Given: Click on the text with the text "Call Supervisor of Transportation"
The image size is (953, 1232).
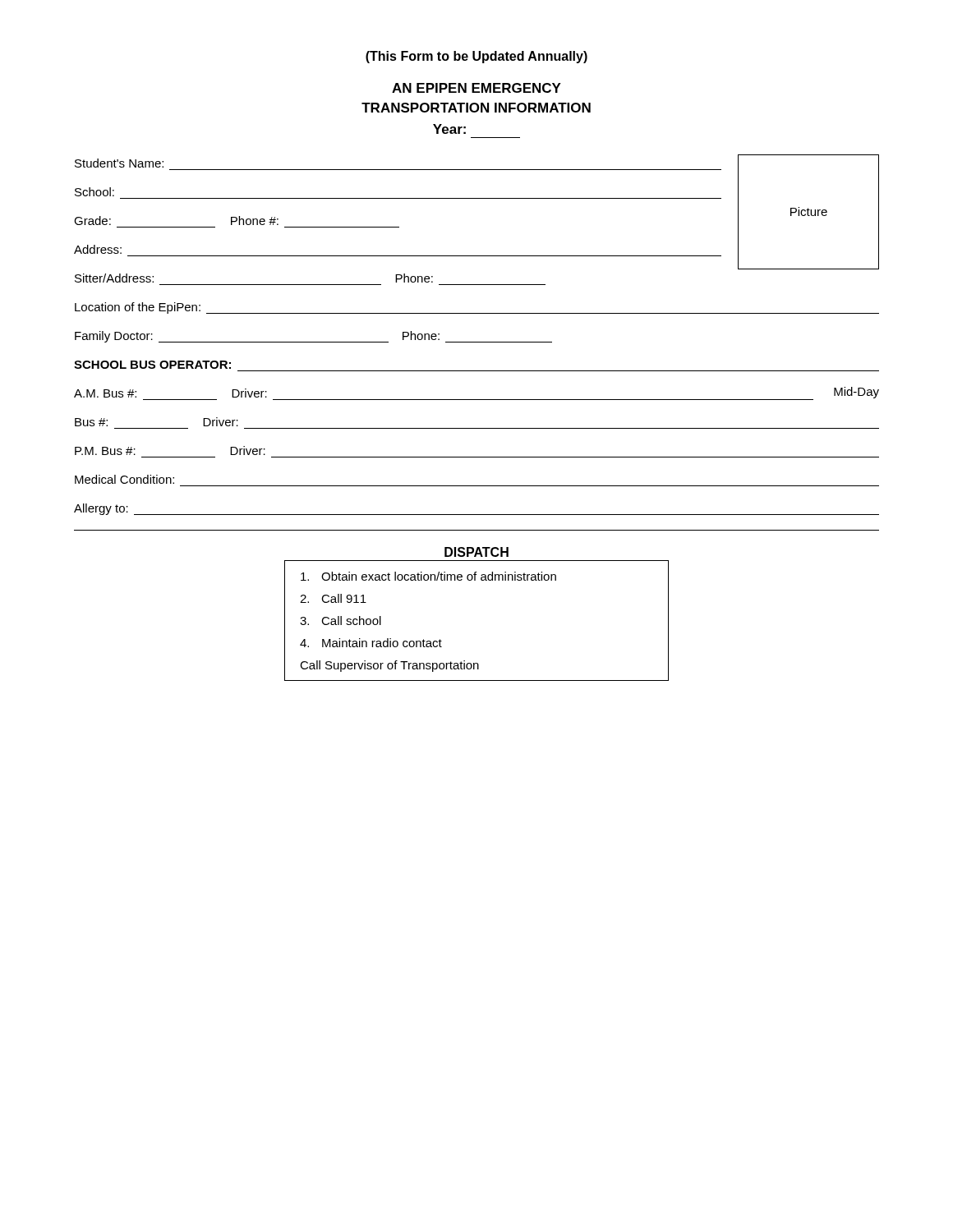Looking at the screenshot, I should (x=390, y=665).
